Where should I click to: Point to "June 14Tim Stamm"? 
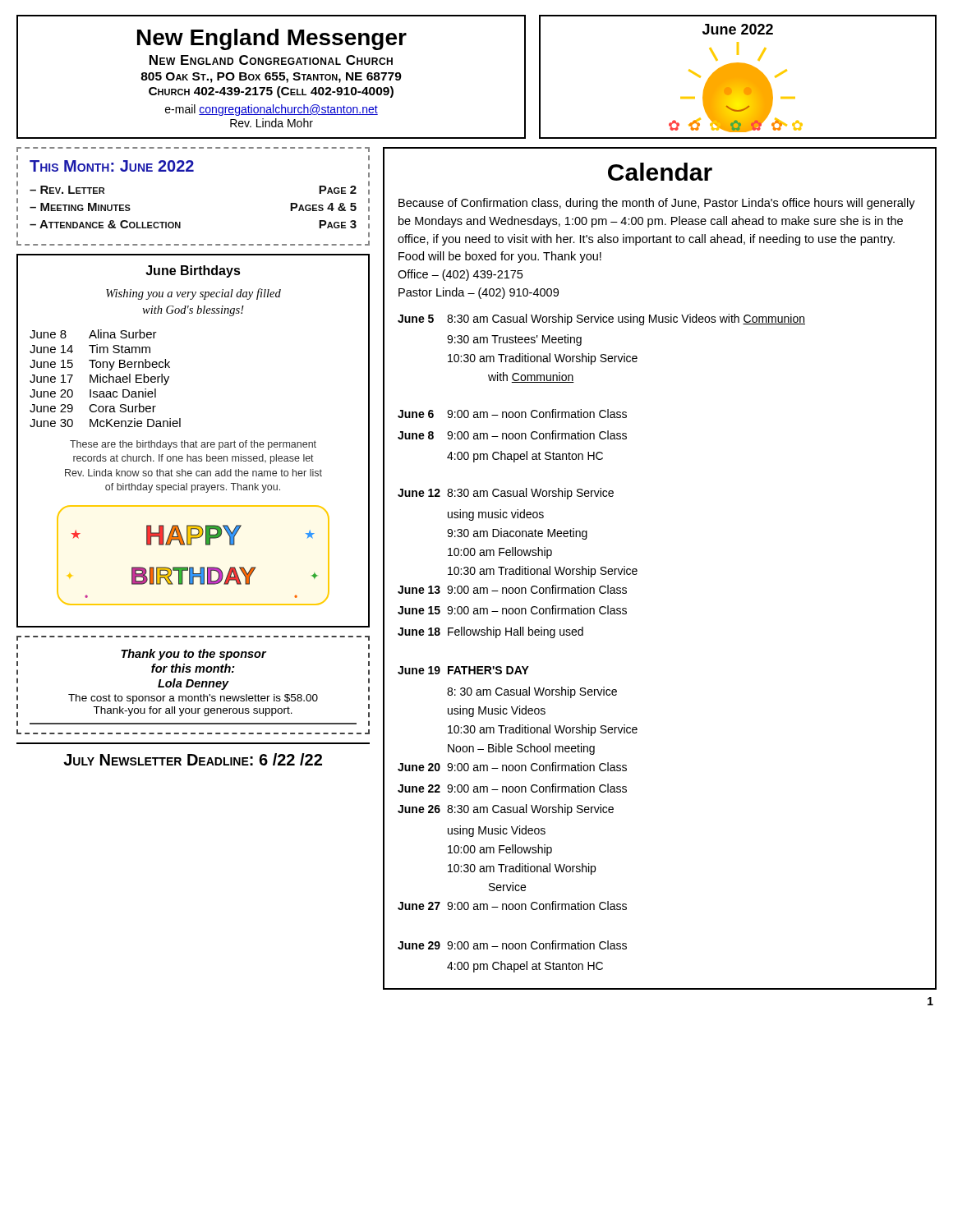click(x=90, y=348)
